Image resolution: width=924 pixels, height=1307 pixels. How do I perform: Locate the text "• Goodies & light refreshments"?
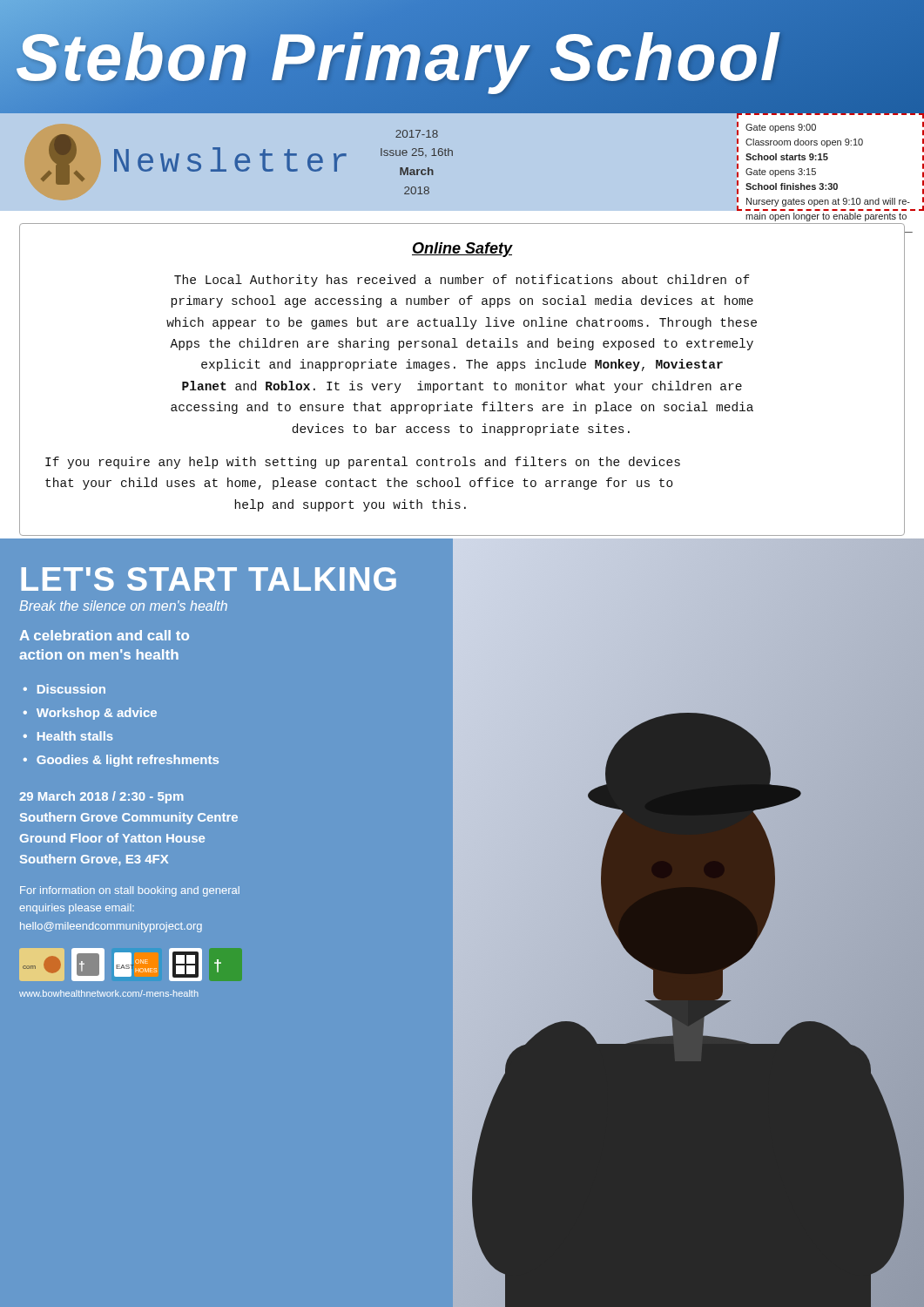(121, 760)
